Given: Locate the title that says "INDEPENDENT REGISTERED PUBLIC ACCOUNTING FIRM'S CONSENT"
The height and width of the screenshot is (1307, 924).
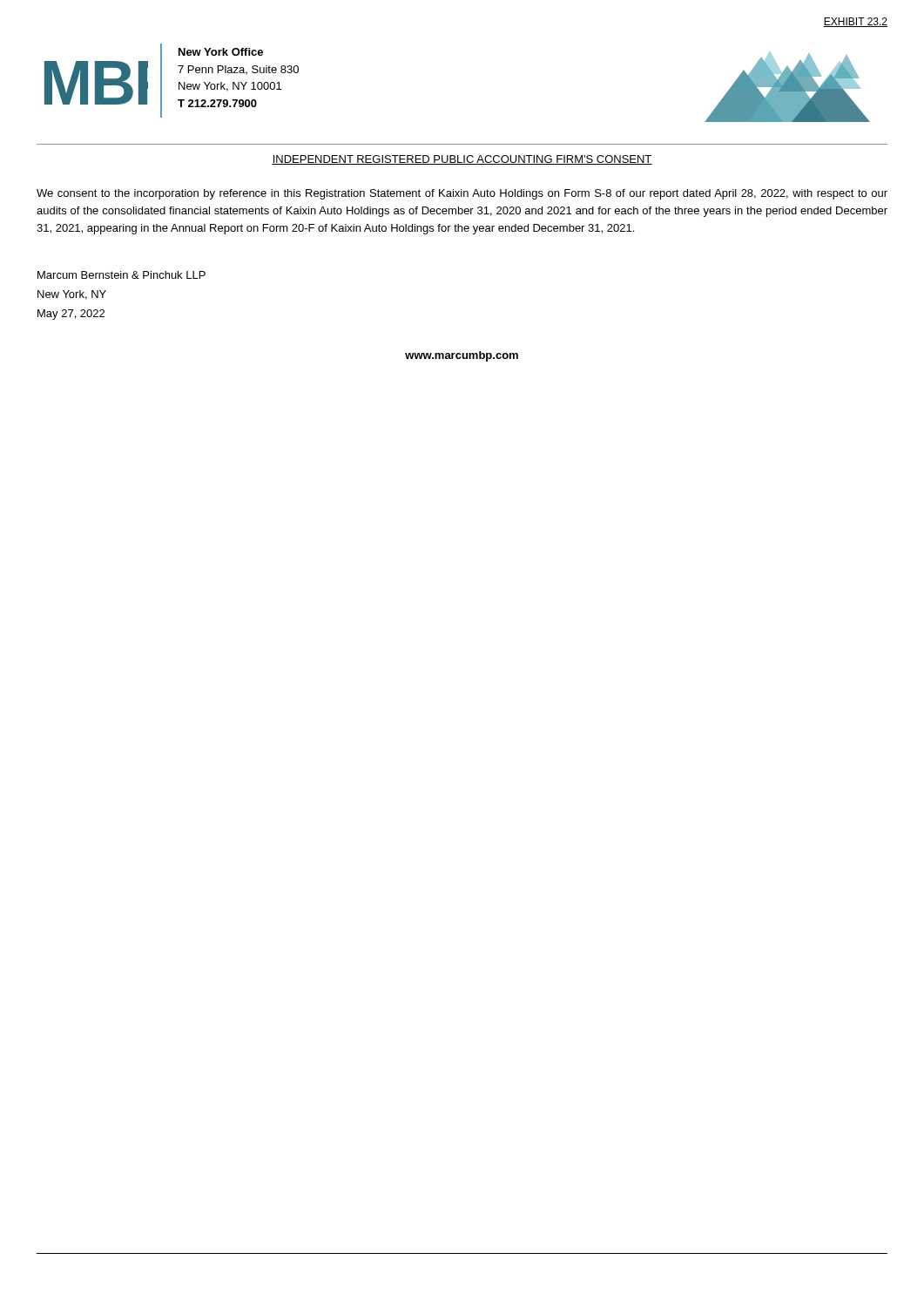Looking at the screenshot, I should click(x=462, y=159).
